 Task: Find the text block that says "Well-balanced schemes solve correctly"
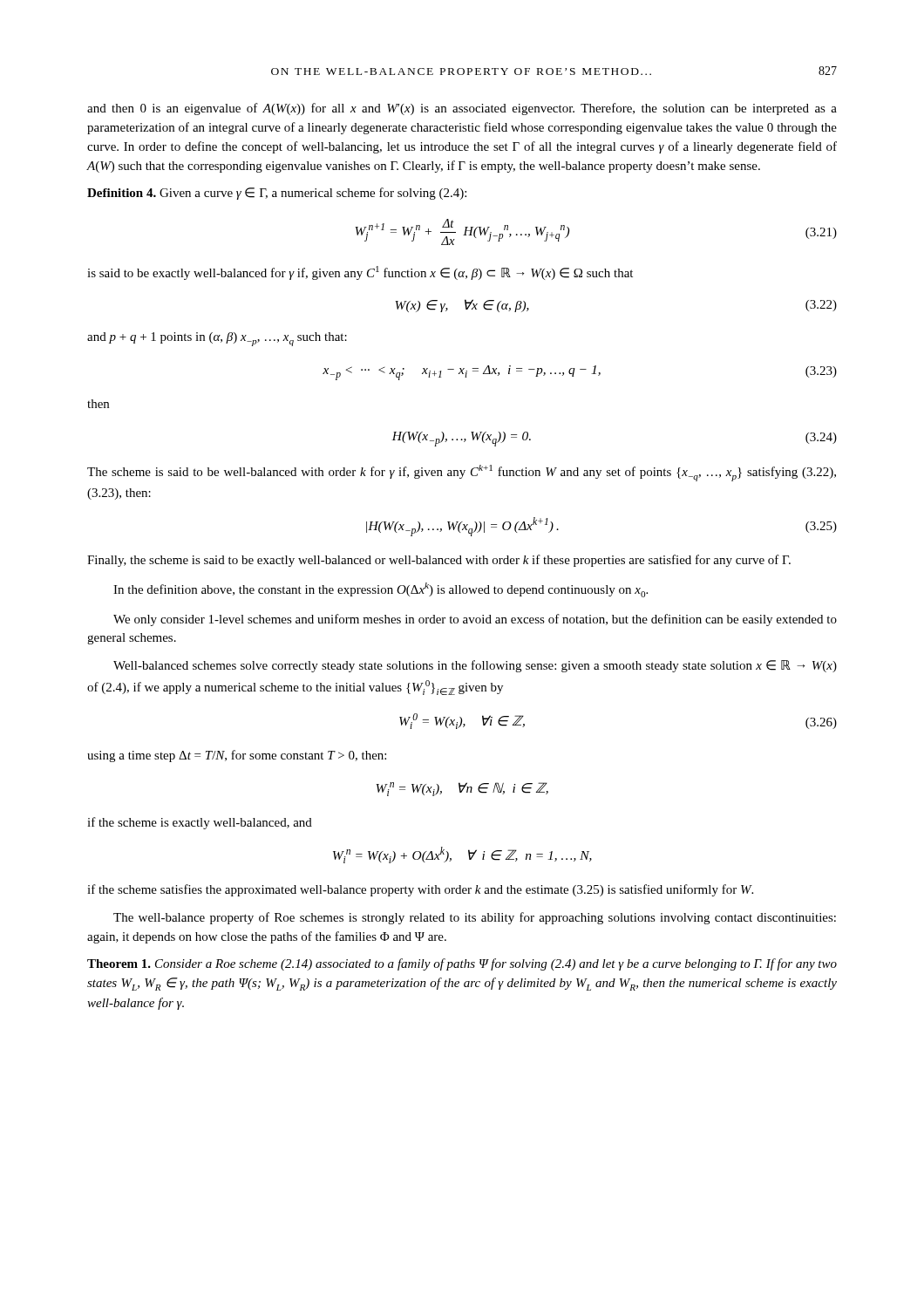pos(462,678)
